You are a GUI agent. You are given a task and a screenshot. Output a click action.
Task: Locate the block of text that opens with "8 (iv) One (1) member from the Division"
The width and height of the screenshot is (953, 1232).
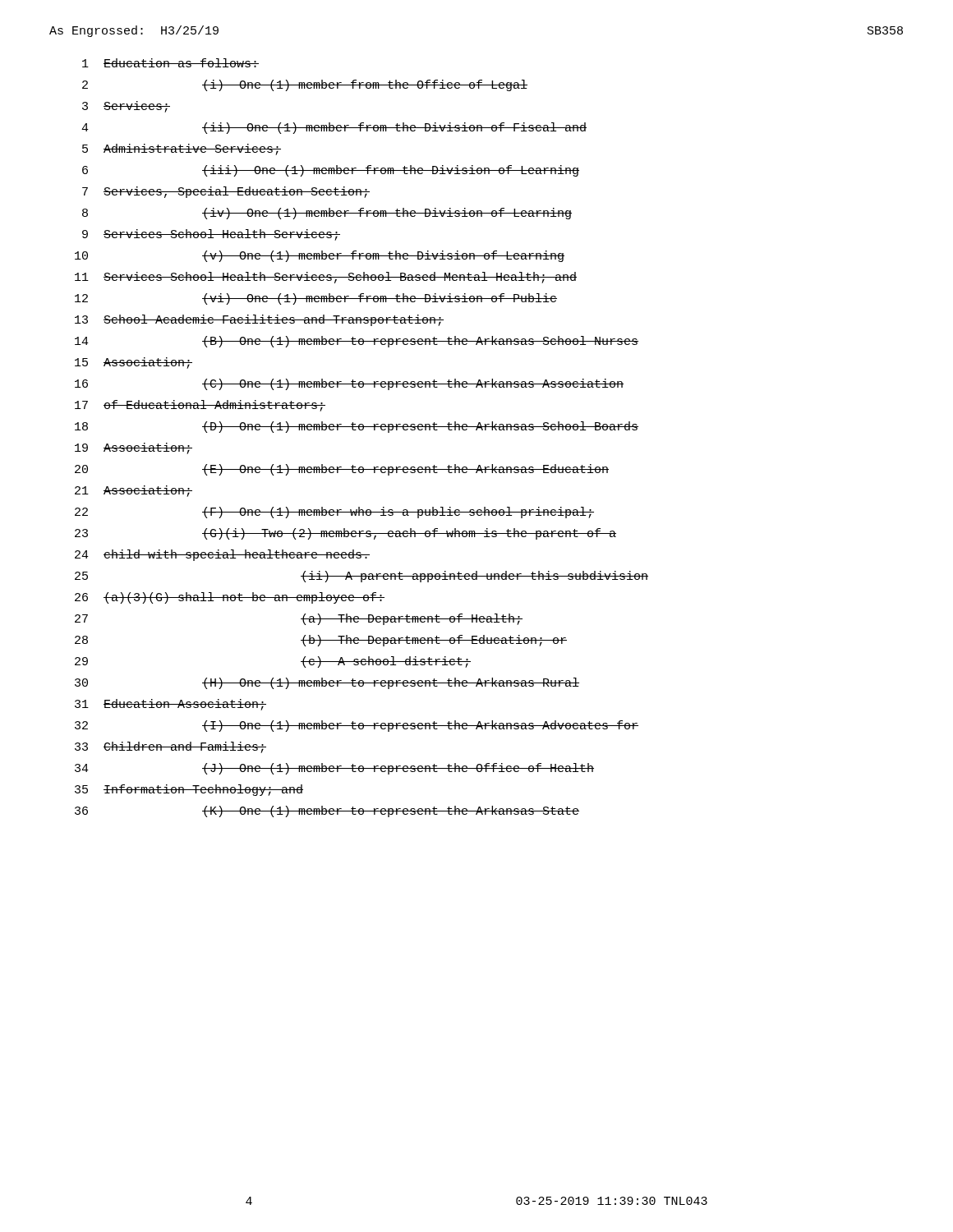pos(476,214)
